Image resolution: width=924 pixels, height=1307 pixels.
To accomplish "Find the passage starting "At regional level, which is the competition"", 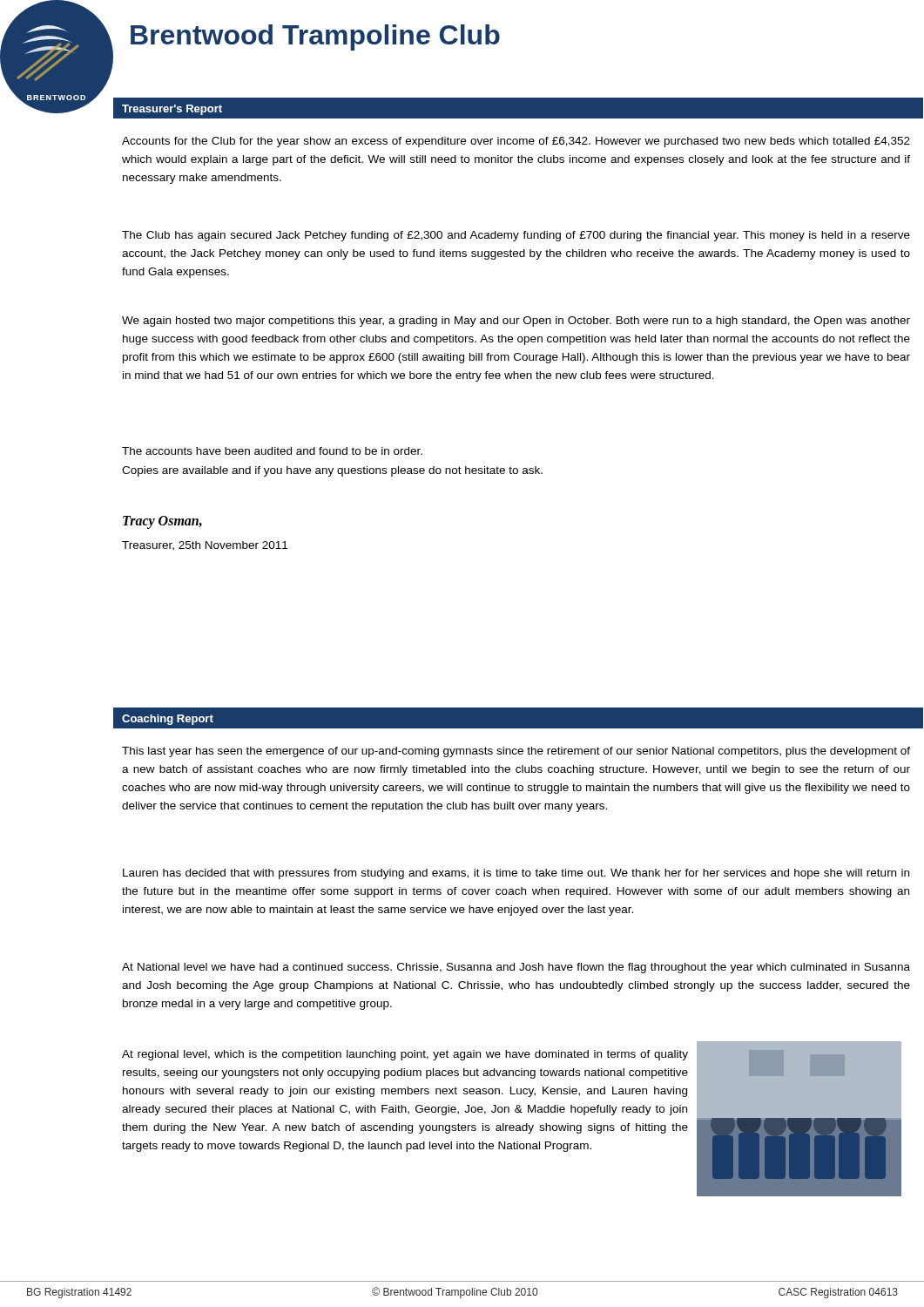I will pyautogui.click(x=405, y=1099).
